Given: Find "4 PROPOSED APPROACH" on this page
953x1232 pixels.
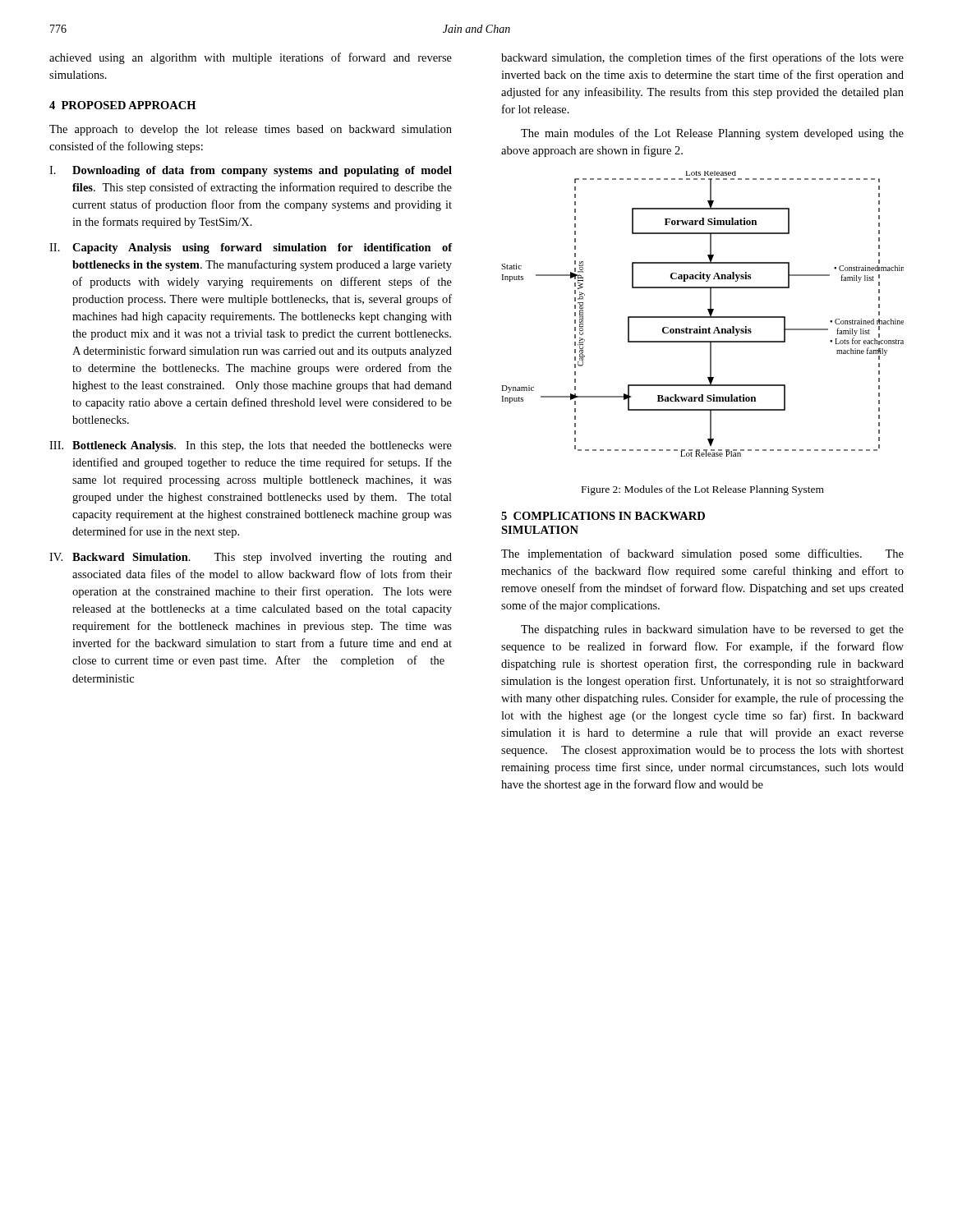Looking at the screenshot, I should pyautogui.click(x=123, y=105).
